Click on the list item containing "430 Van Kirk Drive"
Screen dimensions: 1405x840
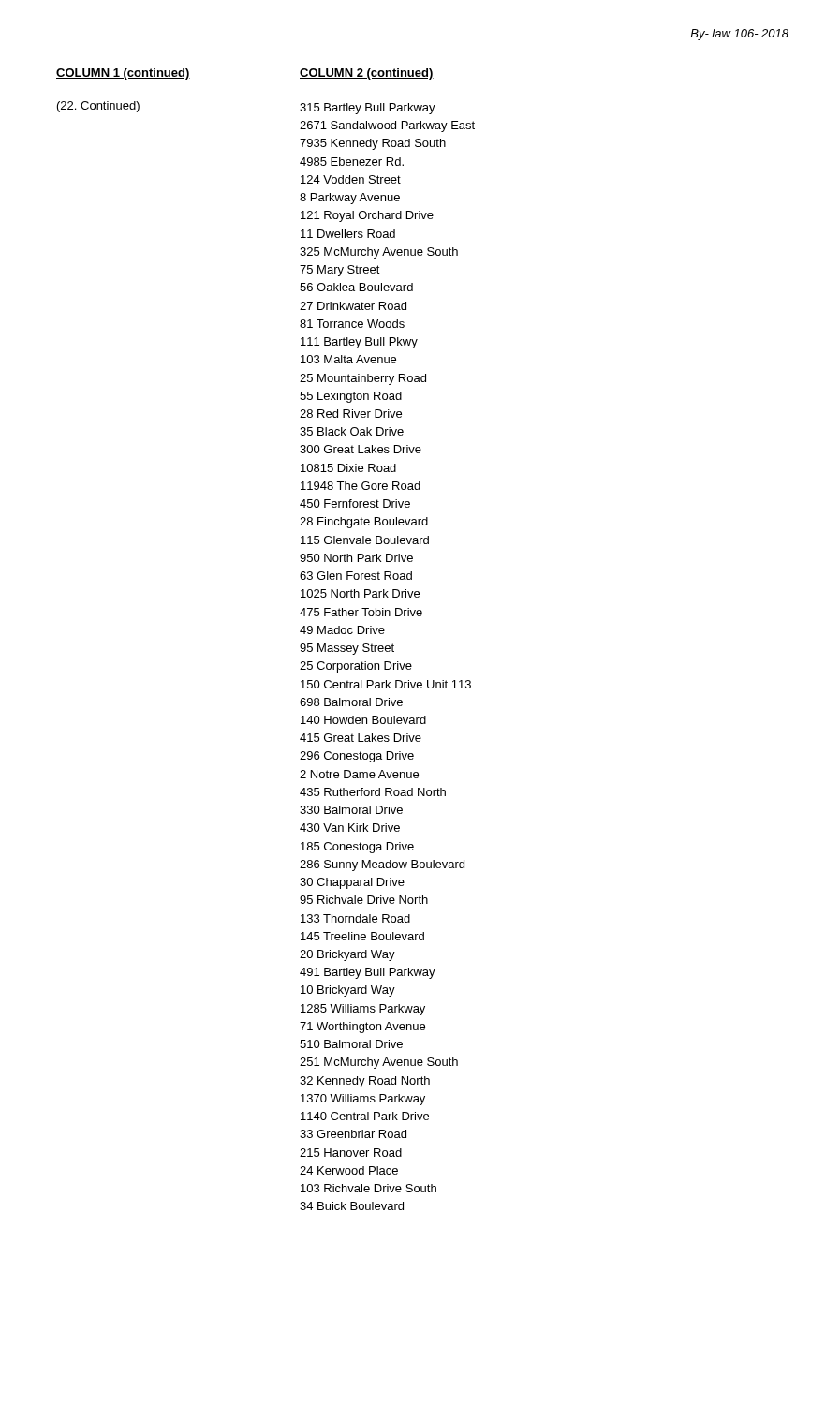(350, 828)
